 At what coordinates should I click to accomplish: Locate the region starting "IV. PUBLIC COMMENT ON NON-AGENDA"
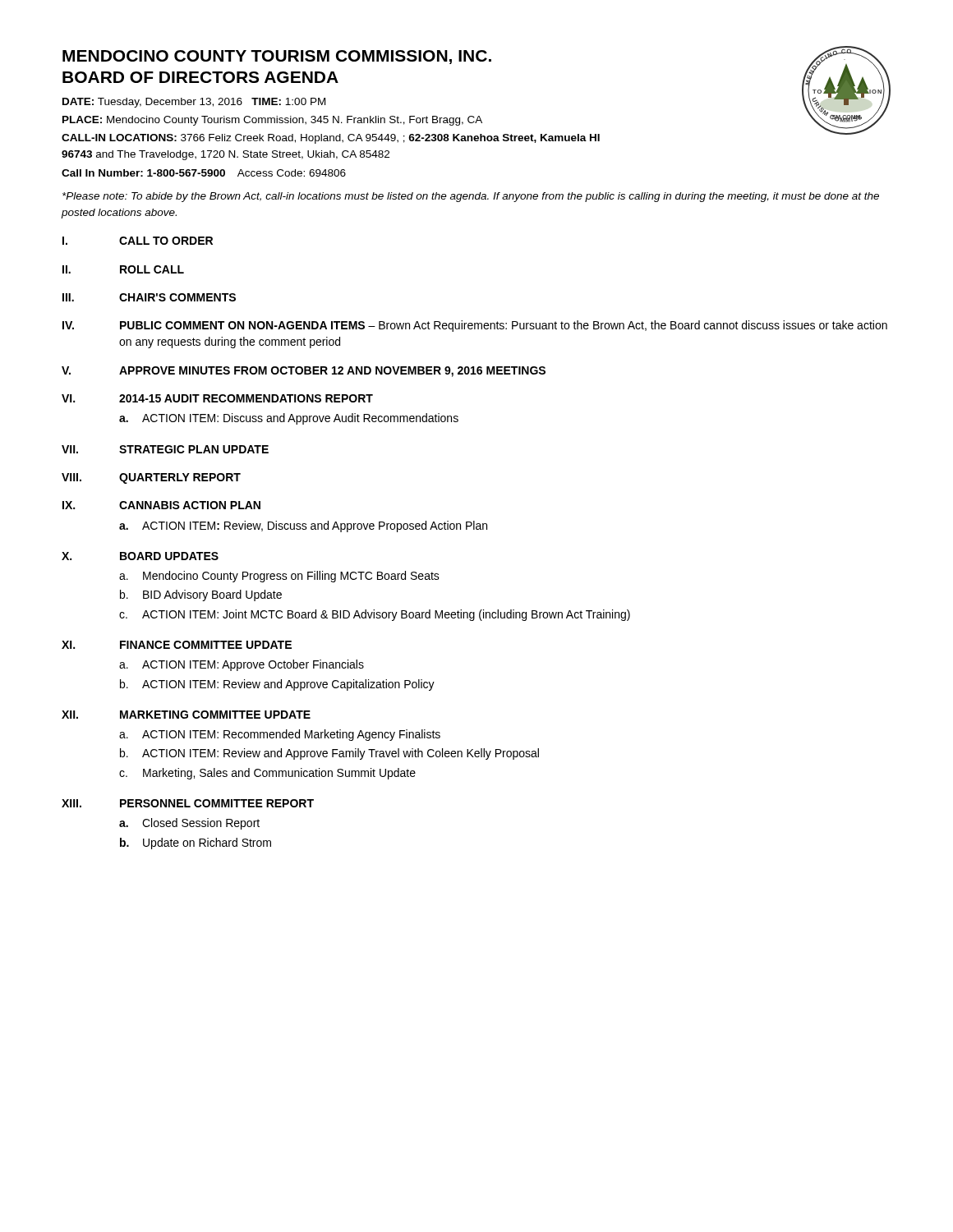[476, 334]
